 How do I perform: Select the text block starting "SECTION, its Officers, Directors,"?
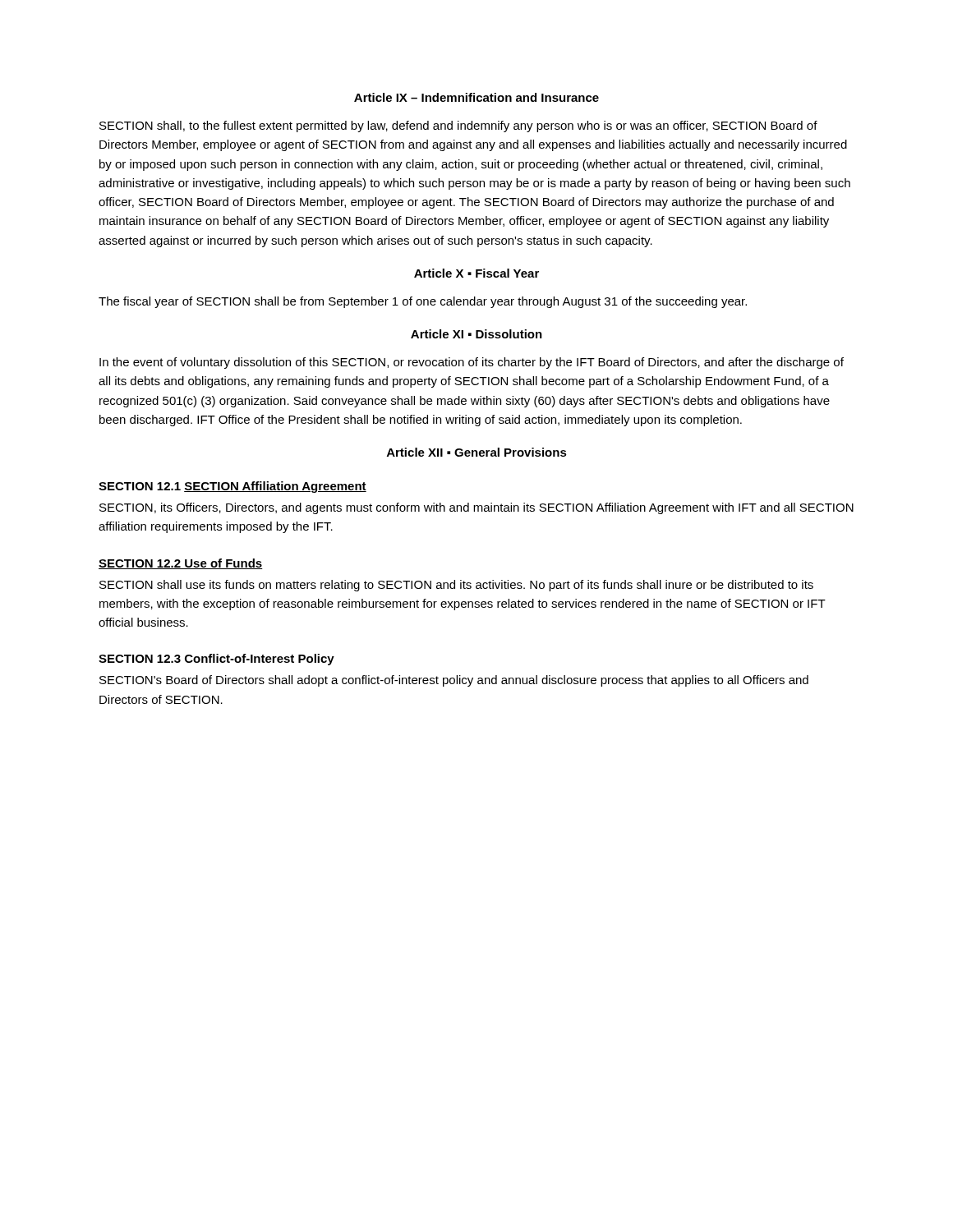(x=476, y=517)
